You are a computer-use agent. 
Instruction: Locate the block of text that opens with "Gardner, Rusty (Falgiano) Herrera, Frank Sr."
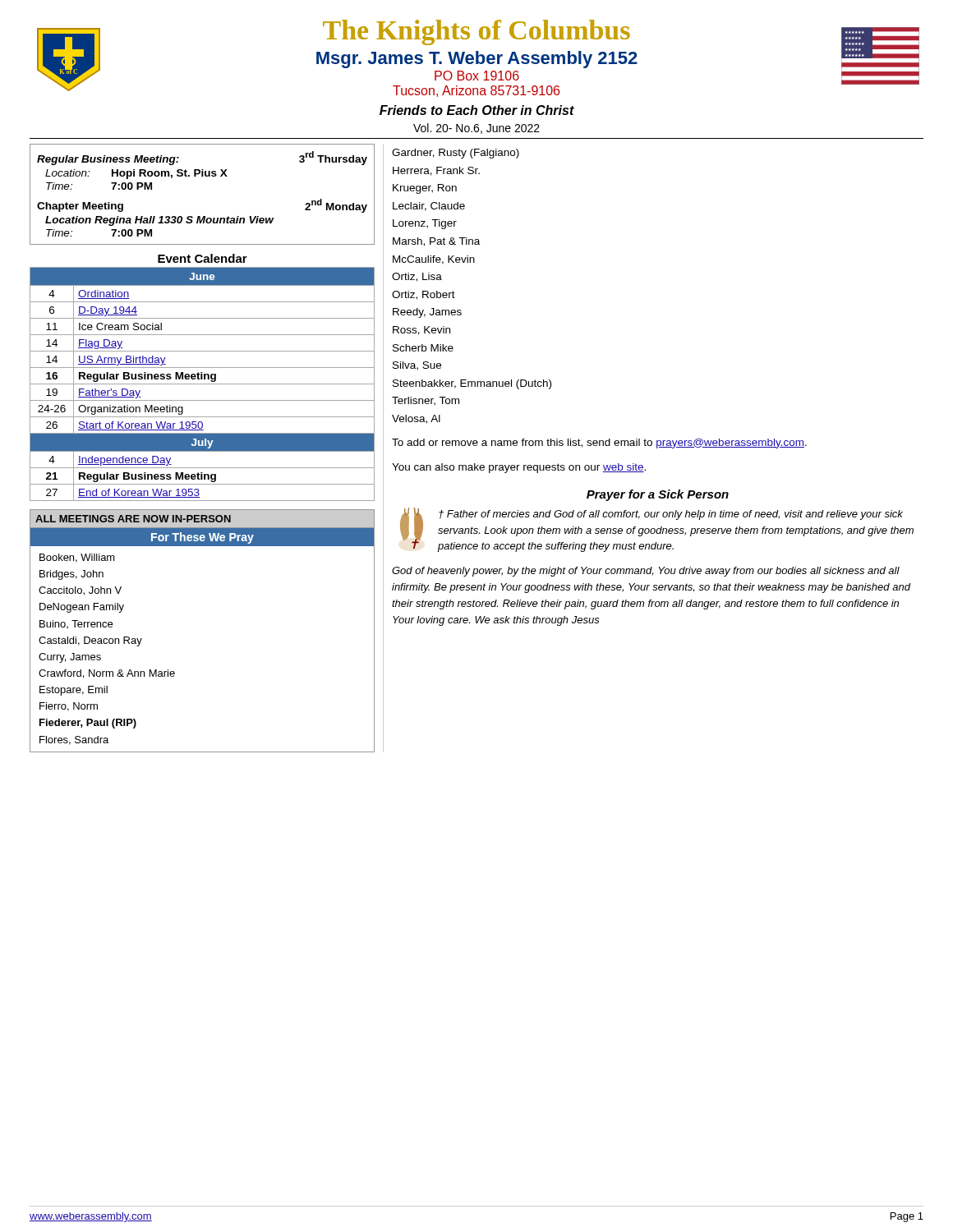pyautogui.click(x=456, y=154)
